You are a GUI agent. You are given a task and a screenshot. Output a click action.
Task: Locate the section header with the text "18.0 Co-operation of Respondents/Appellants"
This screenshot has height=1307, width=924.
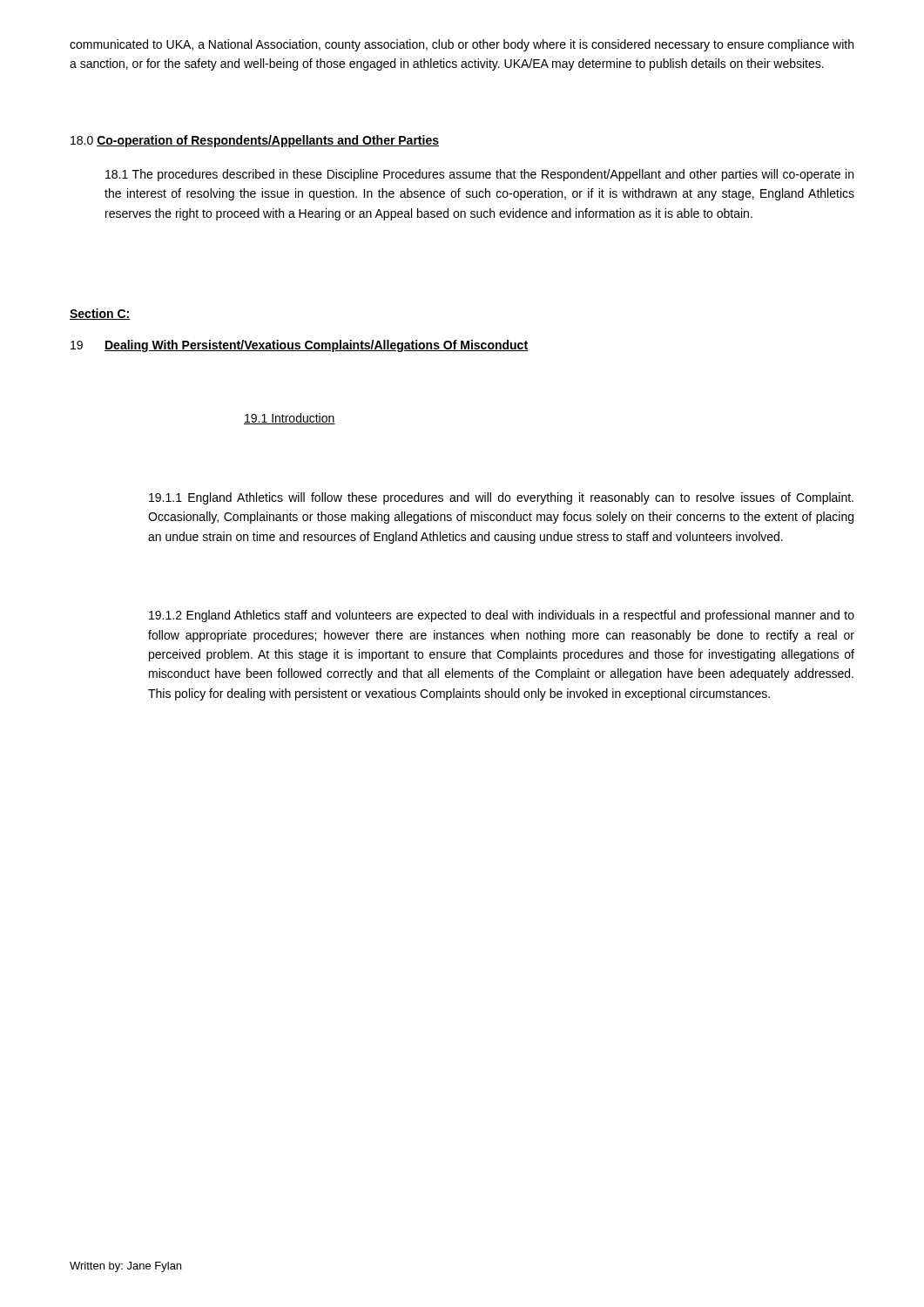pos(254,140)
